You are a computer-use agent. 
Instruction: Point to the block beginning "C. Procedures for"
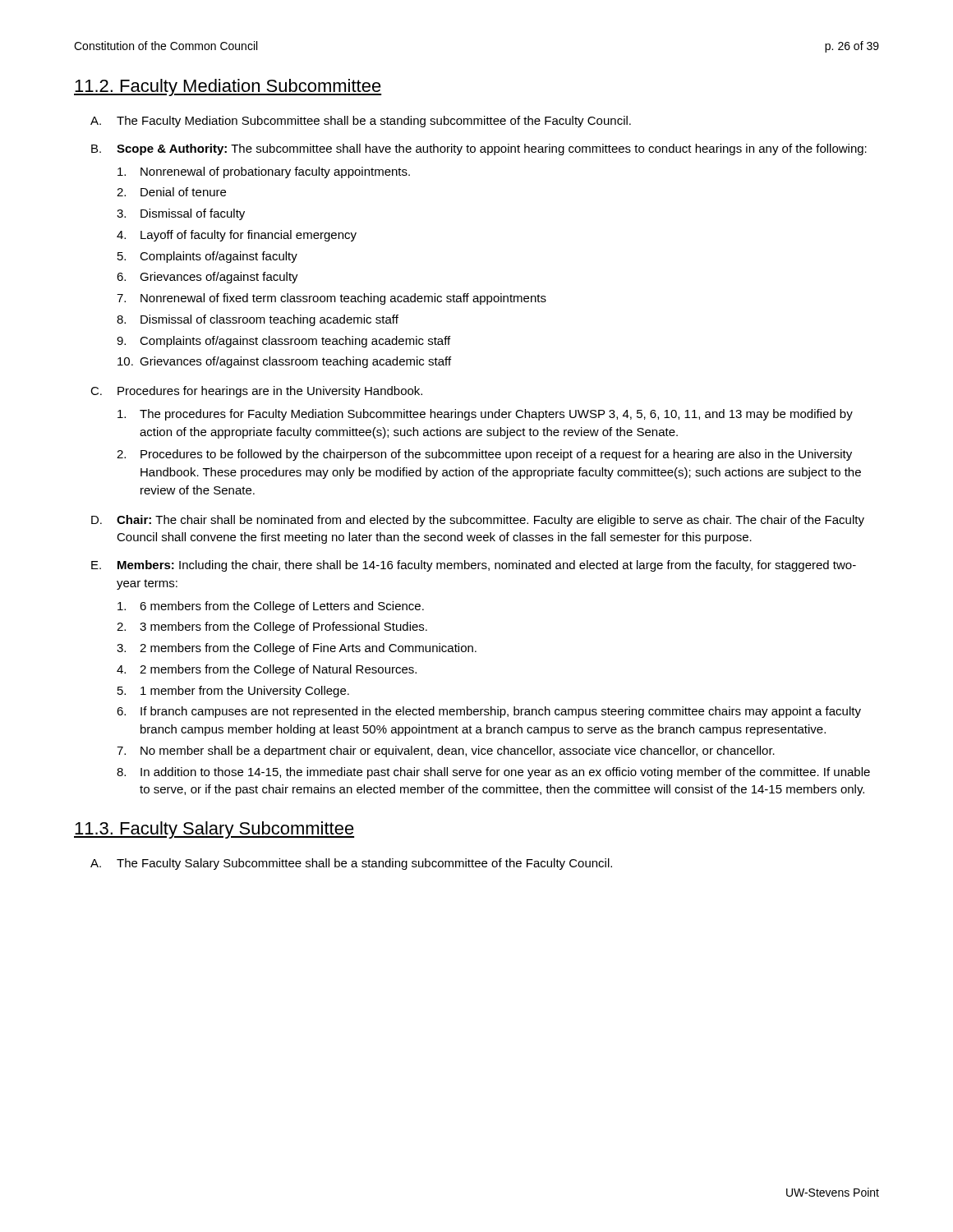(485, 442)
